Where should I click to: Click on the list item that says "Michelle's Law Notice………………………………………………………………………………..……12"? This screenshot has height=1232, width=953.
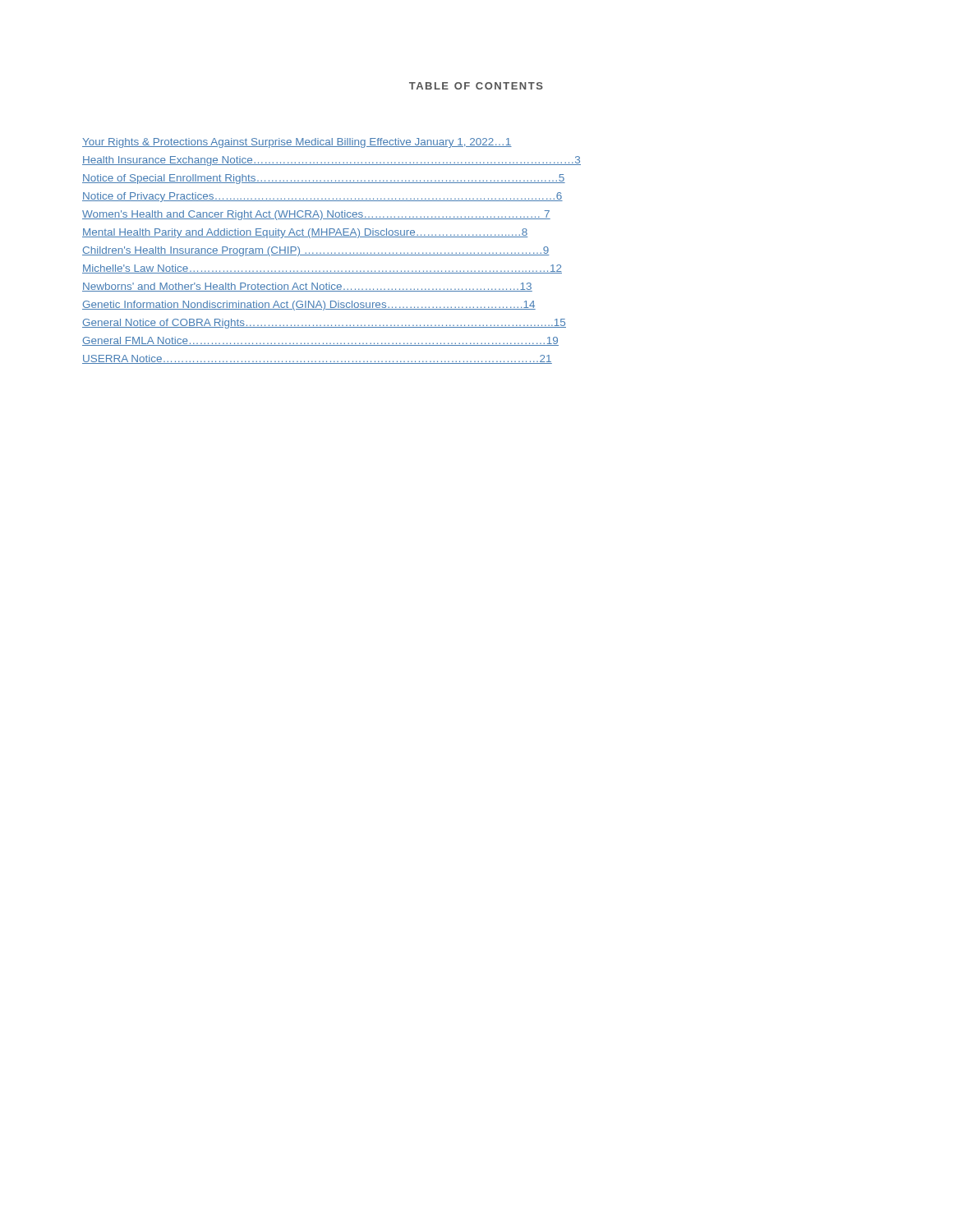[x=322, y=268]
